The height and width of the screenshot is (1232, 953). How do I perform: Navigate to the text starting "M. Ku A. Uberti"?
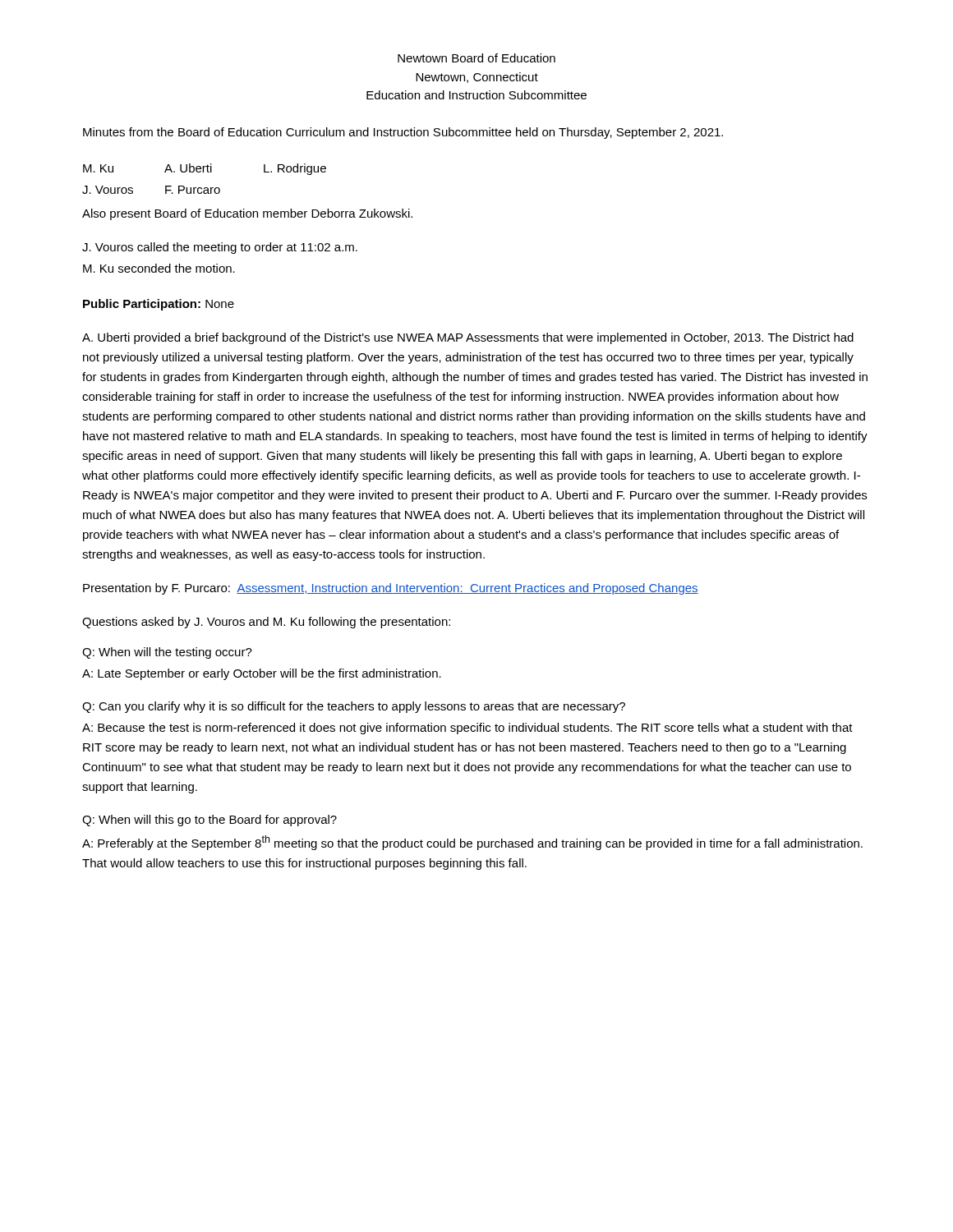tap(205, 169)
